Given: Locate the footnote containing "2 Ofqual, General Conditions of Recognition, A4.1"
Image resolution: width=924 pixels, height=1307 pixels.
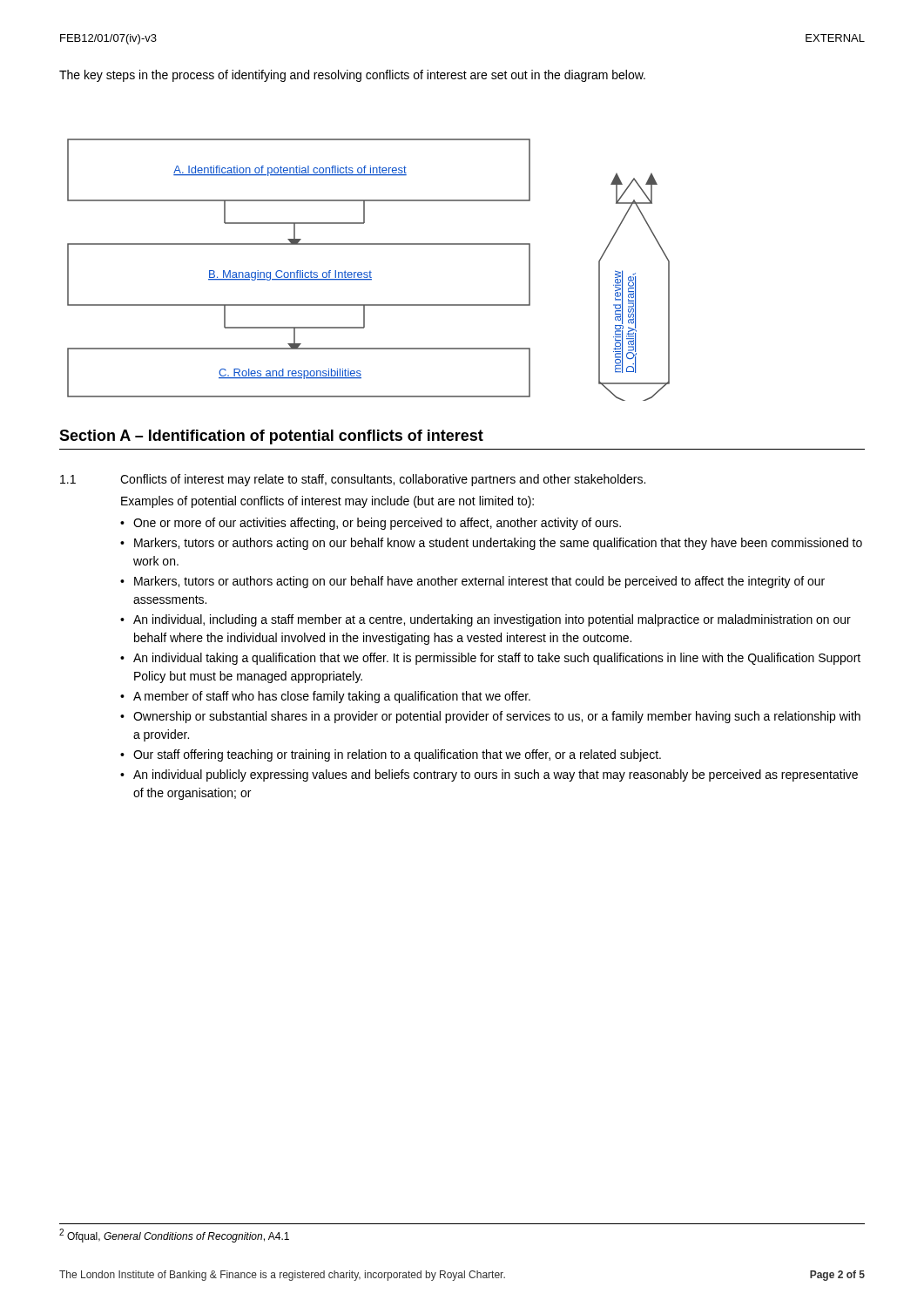Looking at the screenshot, I should click(x=174, y=1235).
